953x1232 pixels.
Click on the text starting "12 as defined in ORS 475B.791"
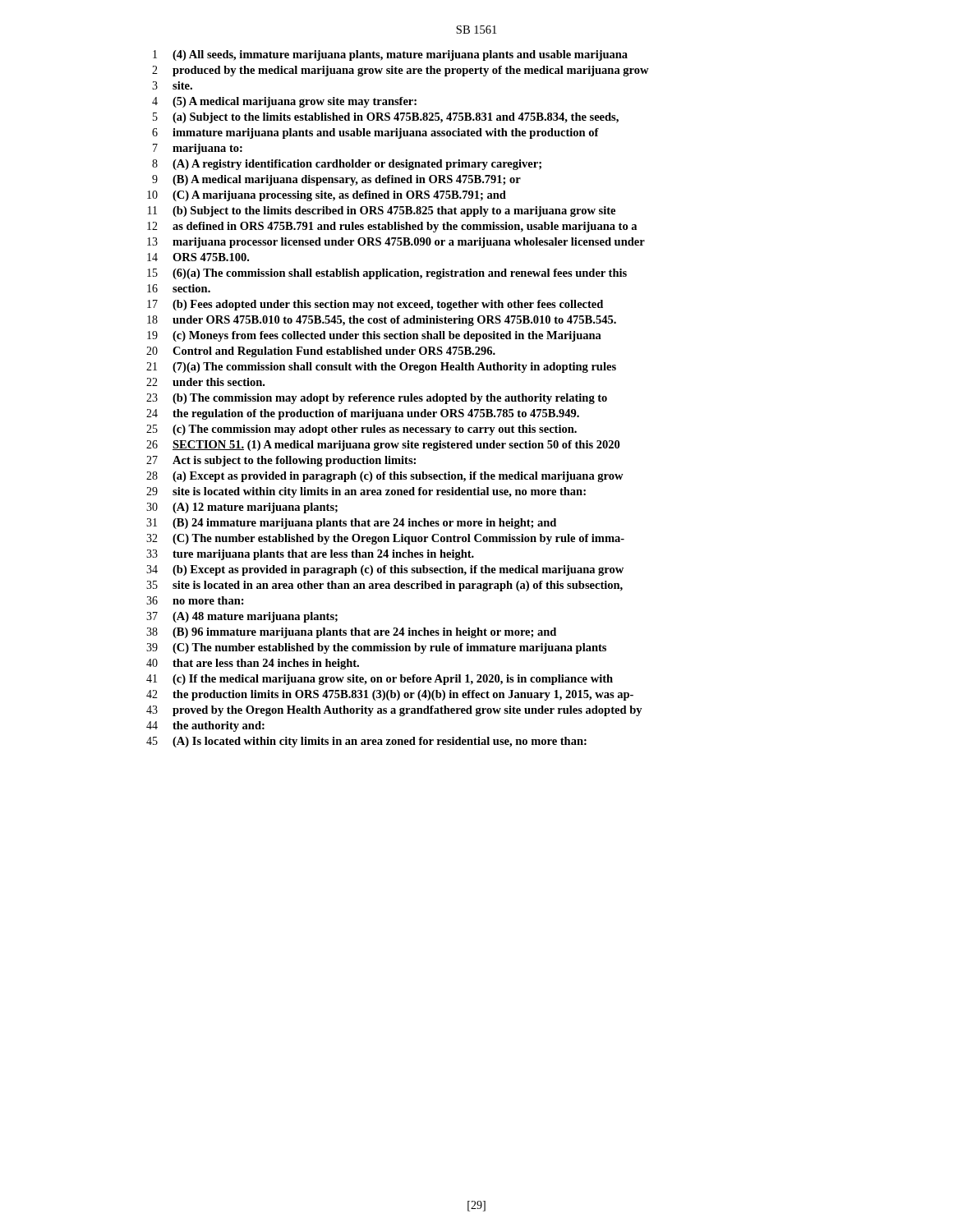476,226
